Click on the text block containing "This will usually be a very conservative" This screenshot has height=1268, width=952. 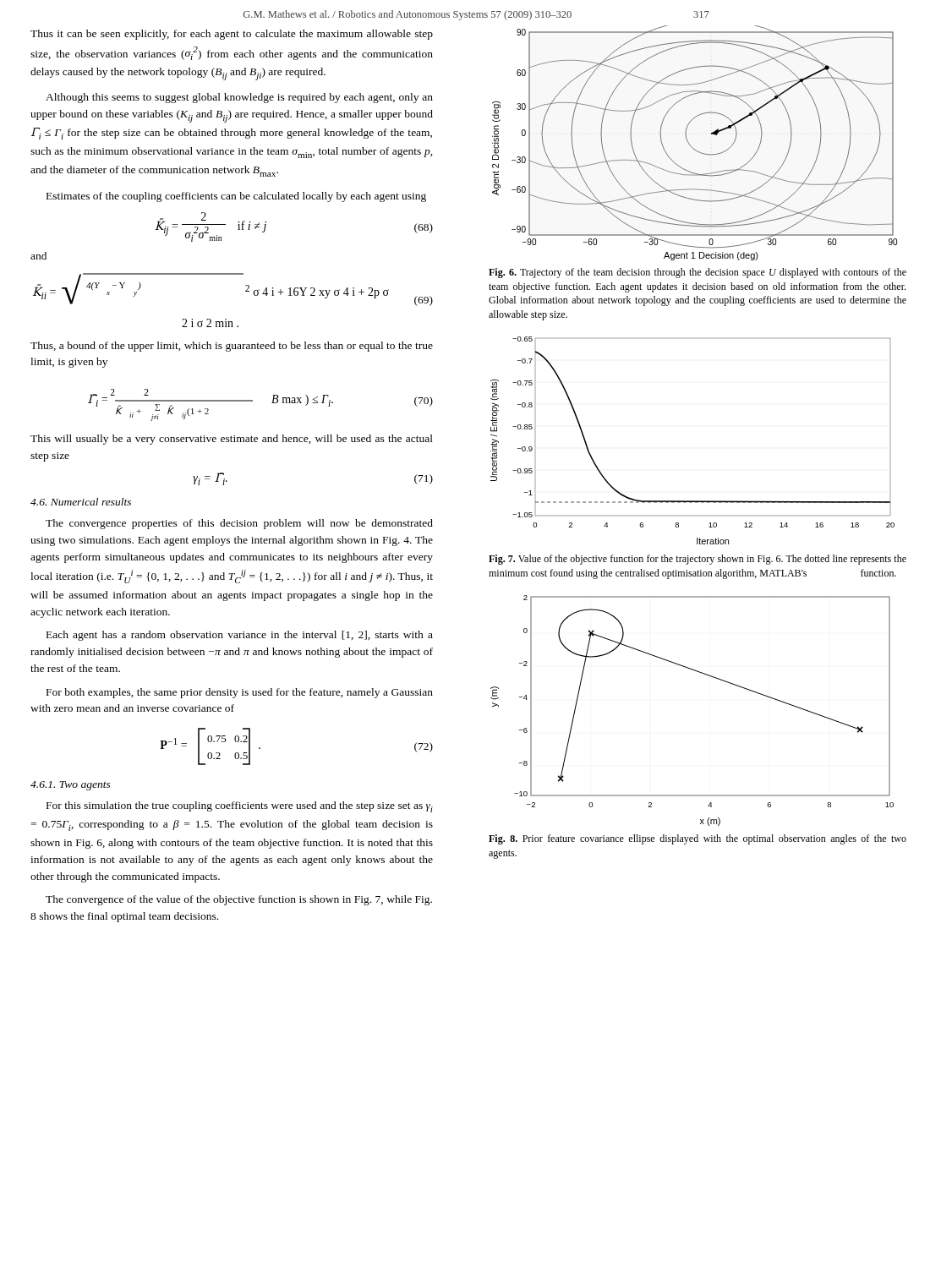point(232,447)
